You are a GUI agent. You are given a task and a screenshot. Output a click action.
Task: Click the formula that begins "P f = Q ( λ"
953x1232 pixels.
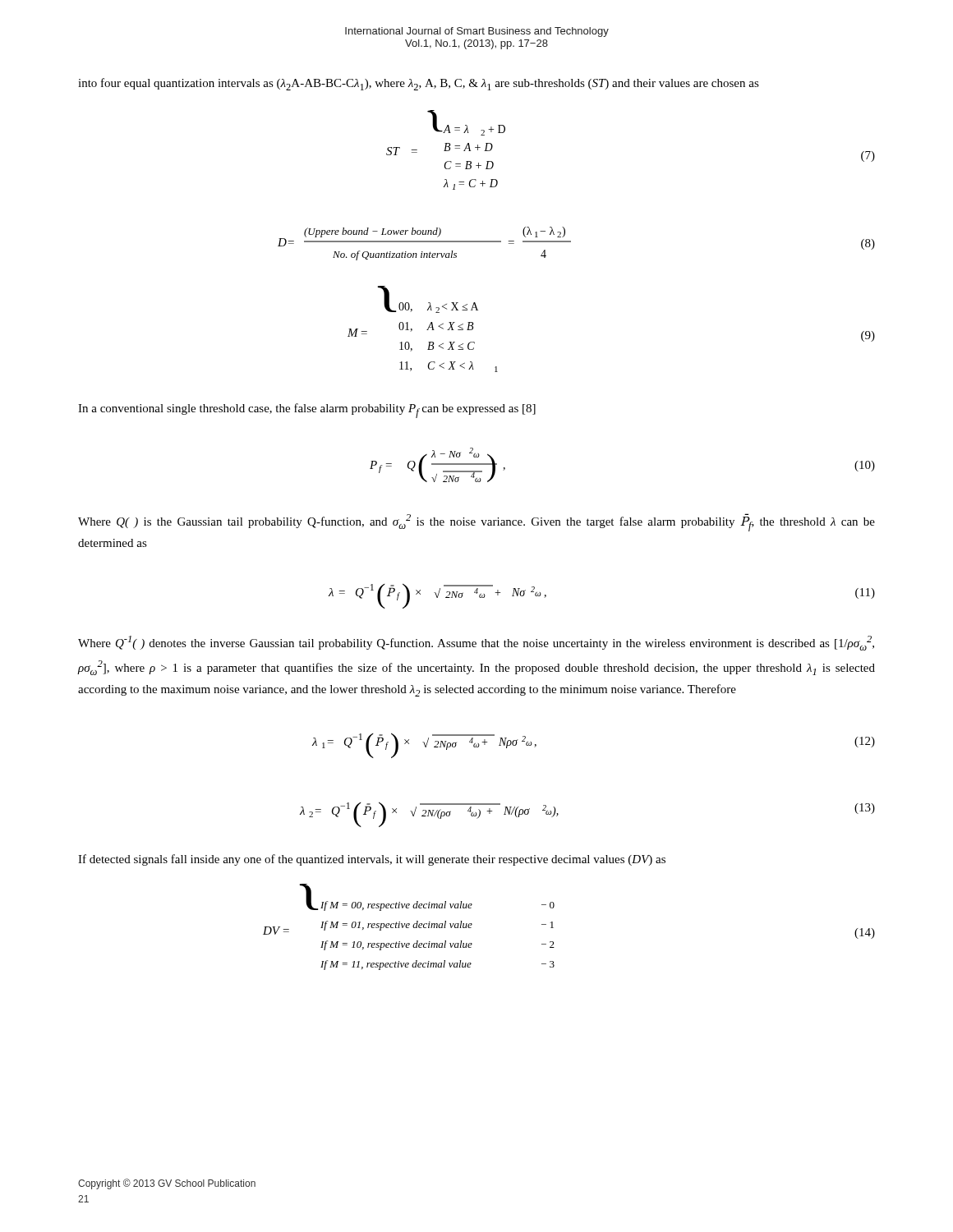point(476,465)
